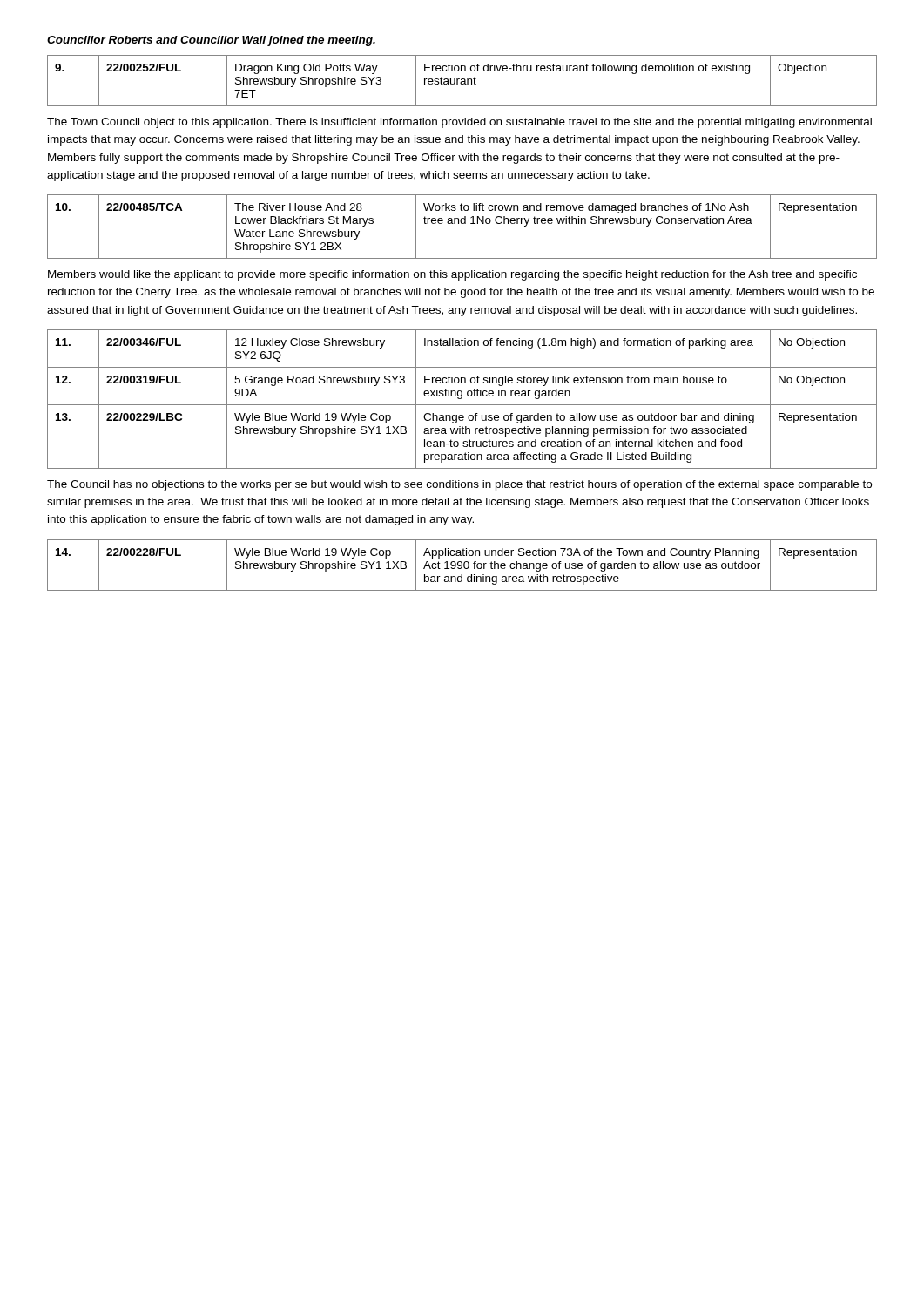Where is the passage that starts "The Council has"?
Image resolution: width=924 pixels, height=1307 pixels.
[460, 501]
